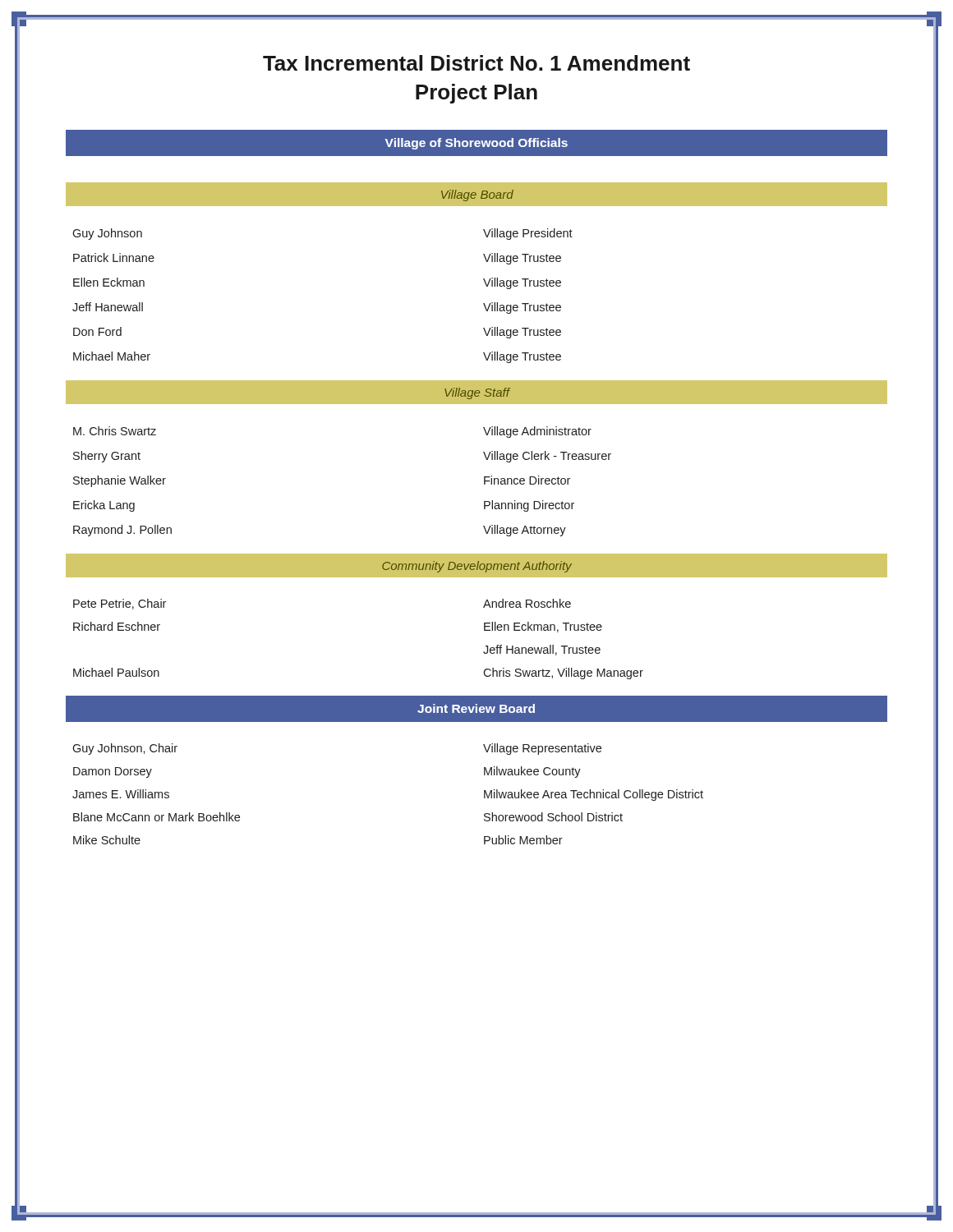
Task: Locate the passage starting "Village Staff"
Action: tap(476, 392)
